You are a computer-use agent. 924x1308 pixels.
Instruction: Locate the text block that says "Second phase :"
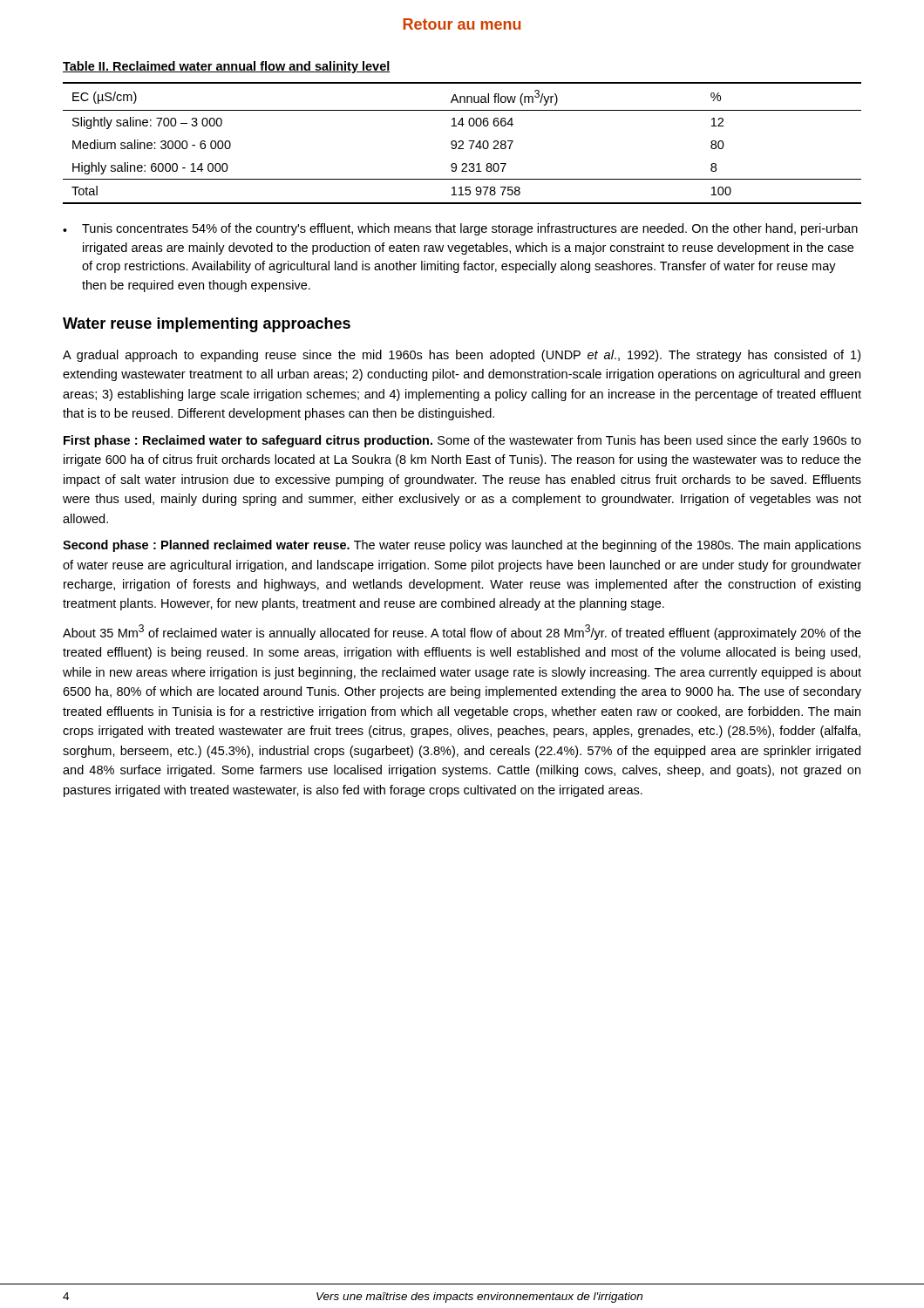pos(462,574)
